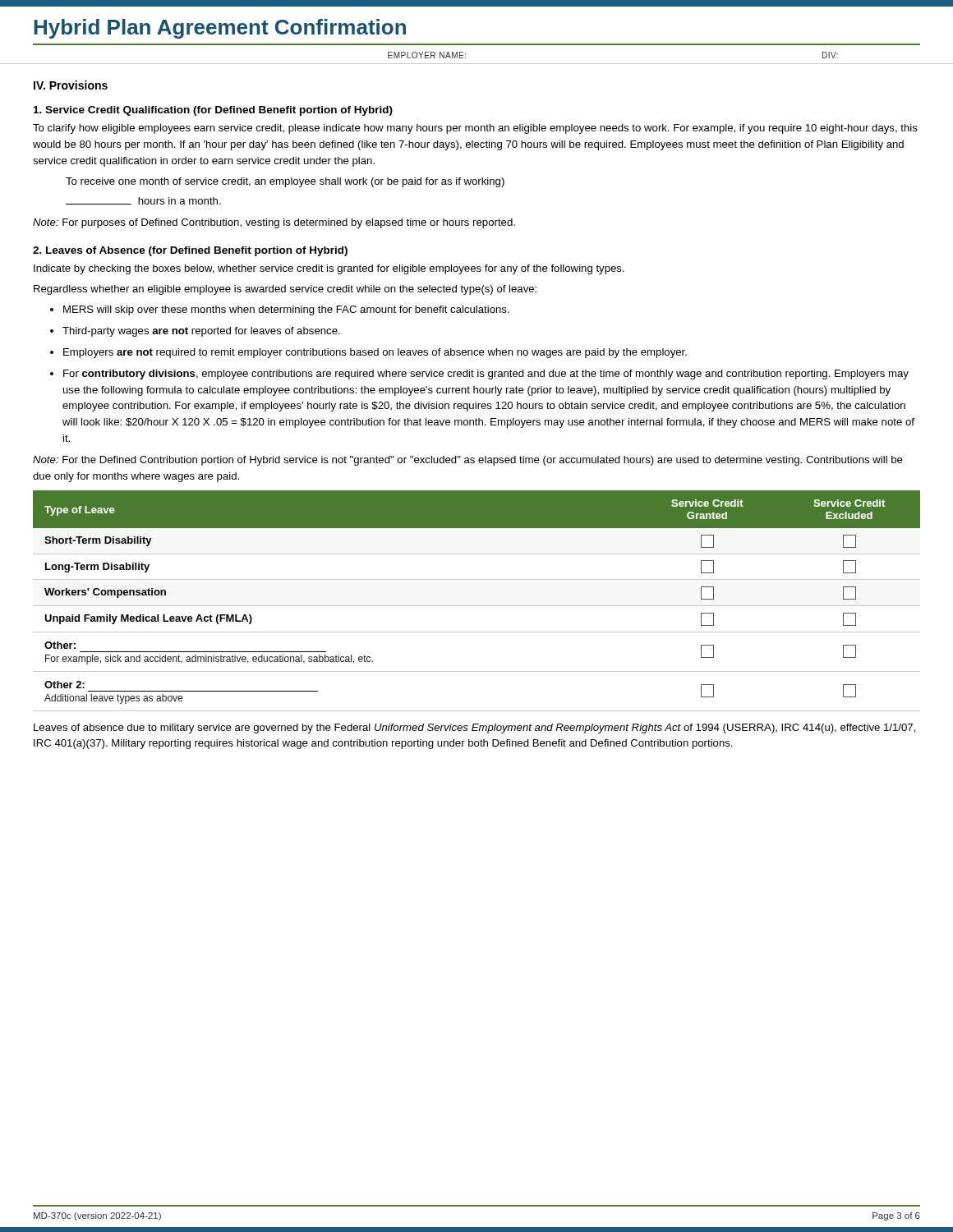Find the text block containing "Indicate by checking the boxes below,"
This screenshot has height=1232, width=953.
329,268
